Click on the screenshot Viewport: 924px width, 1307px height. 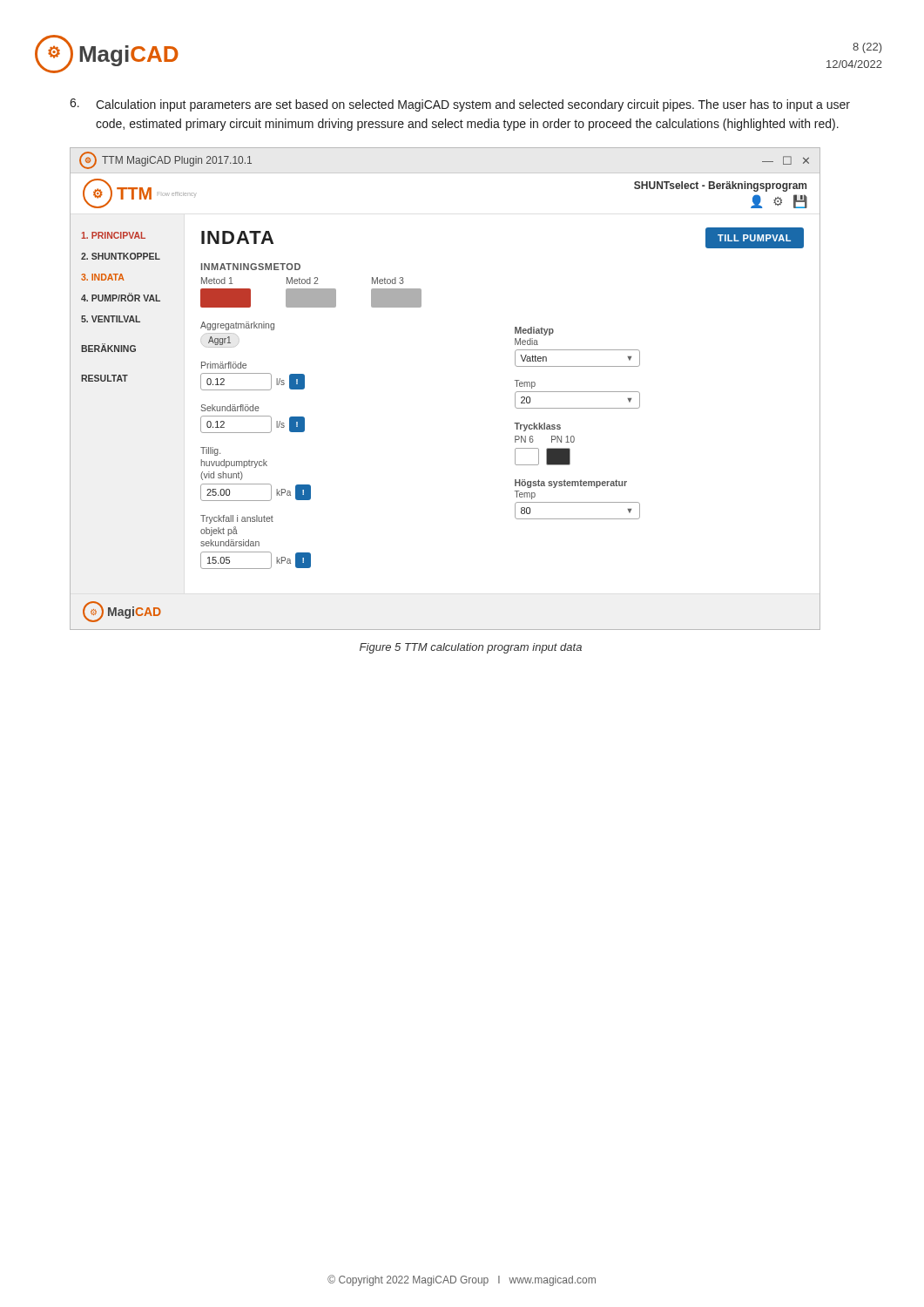pos(445,389)
